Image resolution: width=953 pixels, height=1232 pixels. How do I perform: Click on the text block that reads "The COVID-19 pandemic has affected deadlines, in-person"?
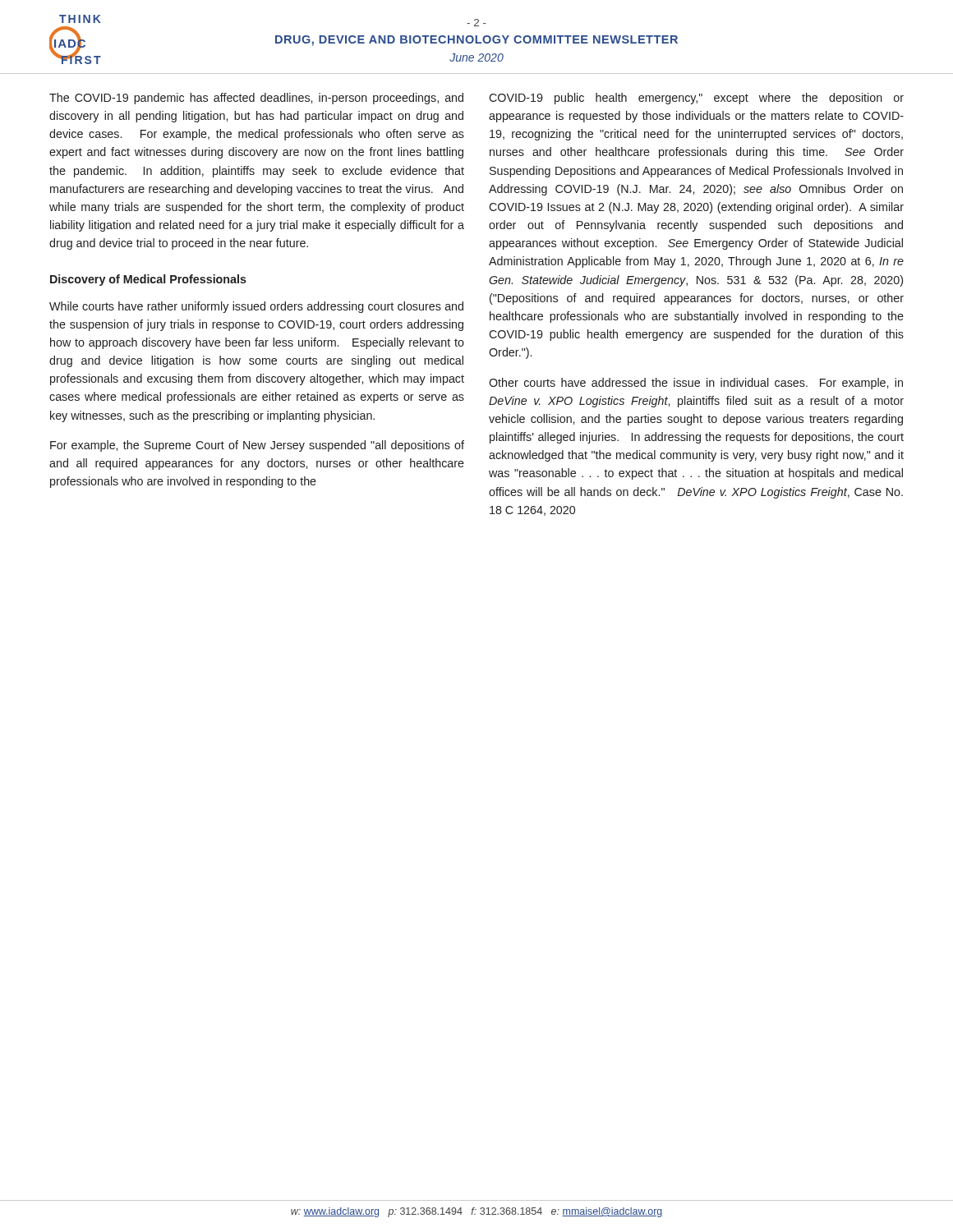pyautogui.click(x=256, y=99)
